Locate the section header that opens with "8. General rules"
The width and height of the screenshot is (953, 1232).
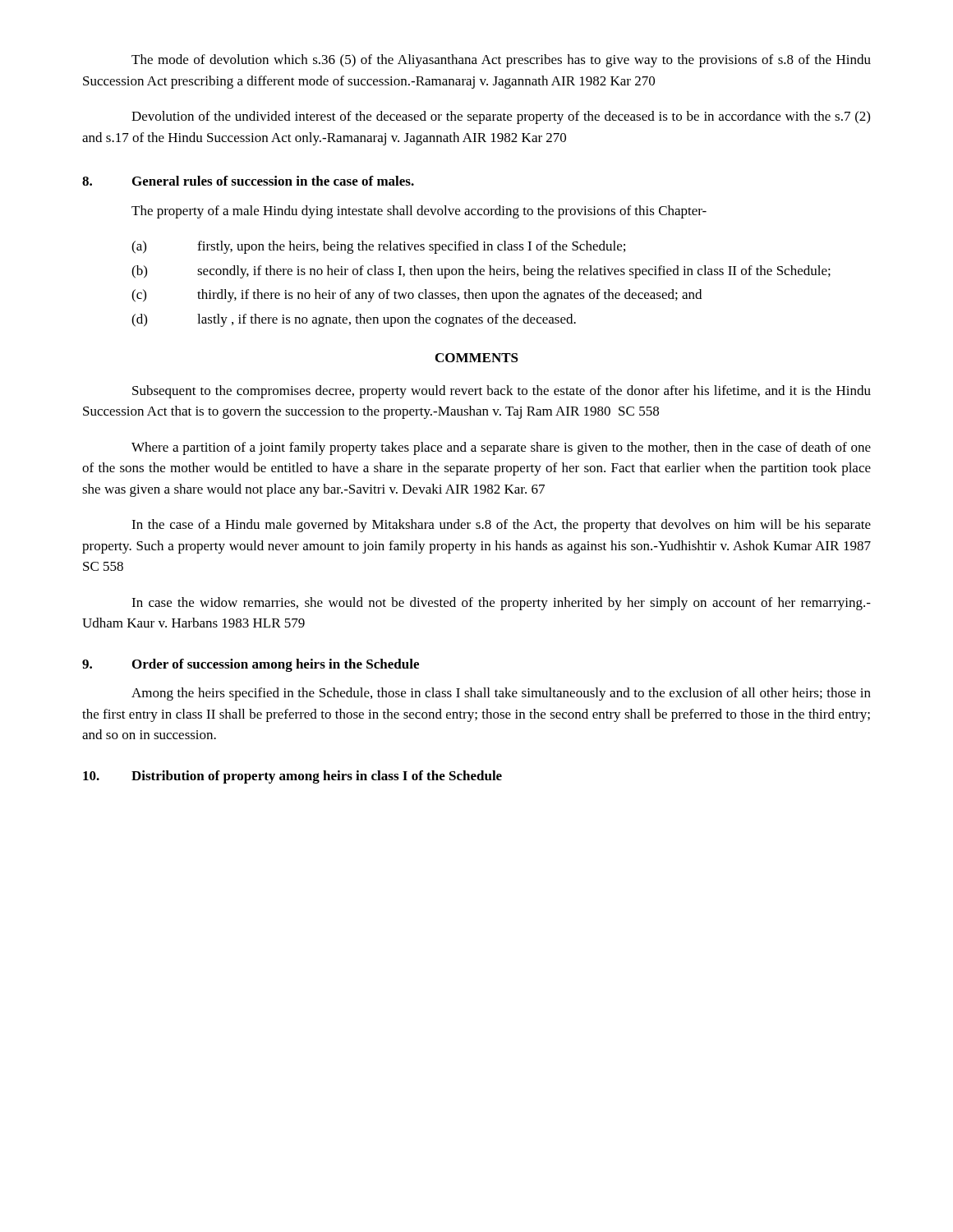[x=248, y=181]
